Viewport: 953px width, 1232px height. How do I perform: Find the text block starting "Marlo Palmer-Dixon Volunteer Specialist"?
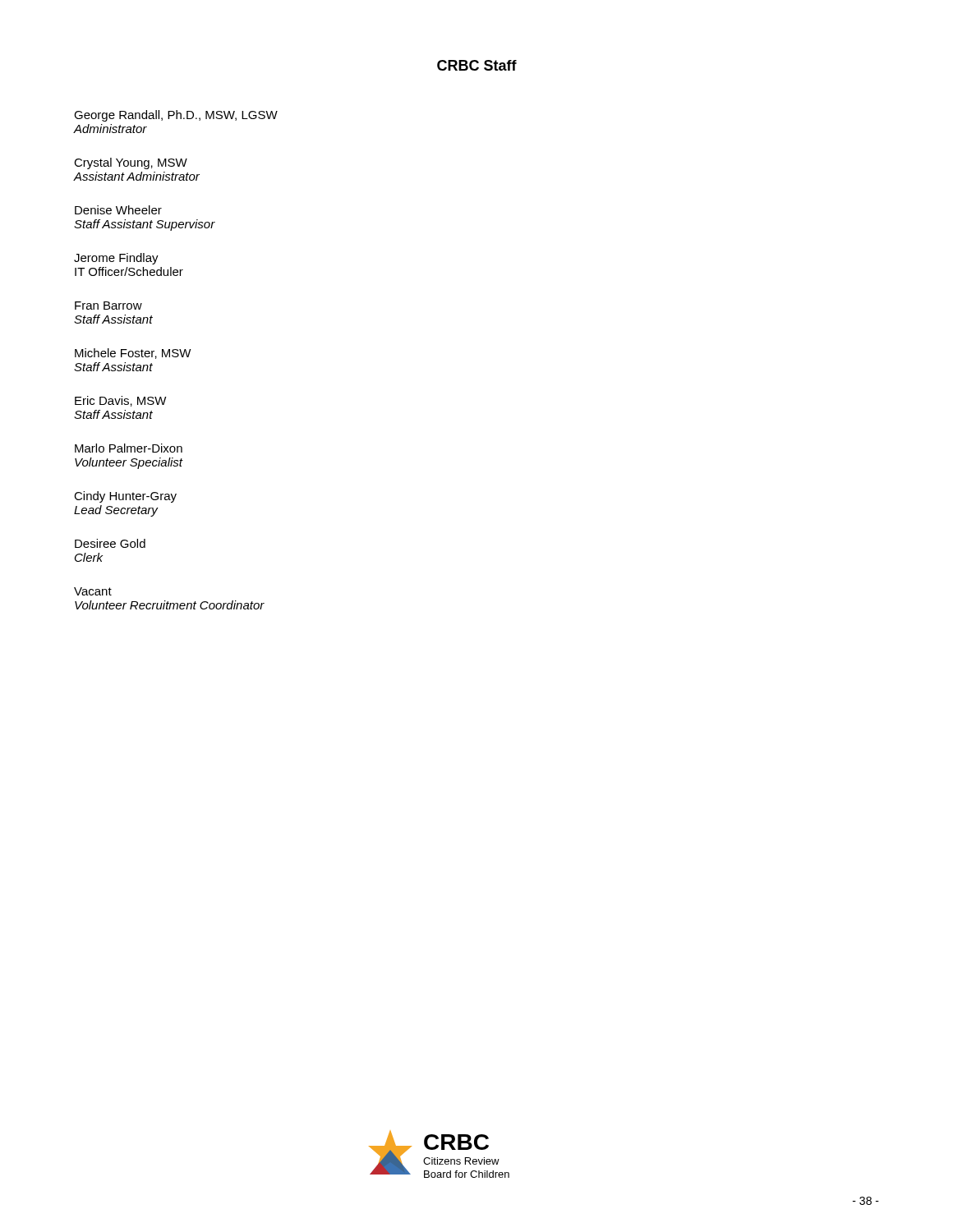coord(129,448)
